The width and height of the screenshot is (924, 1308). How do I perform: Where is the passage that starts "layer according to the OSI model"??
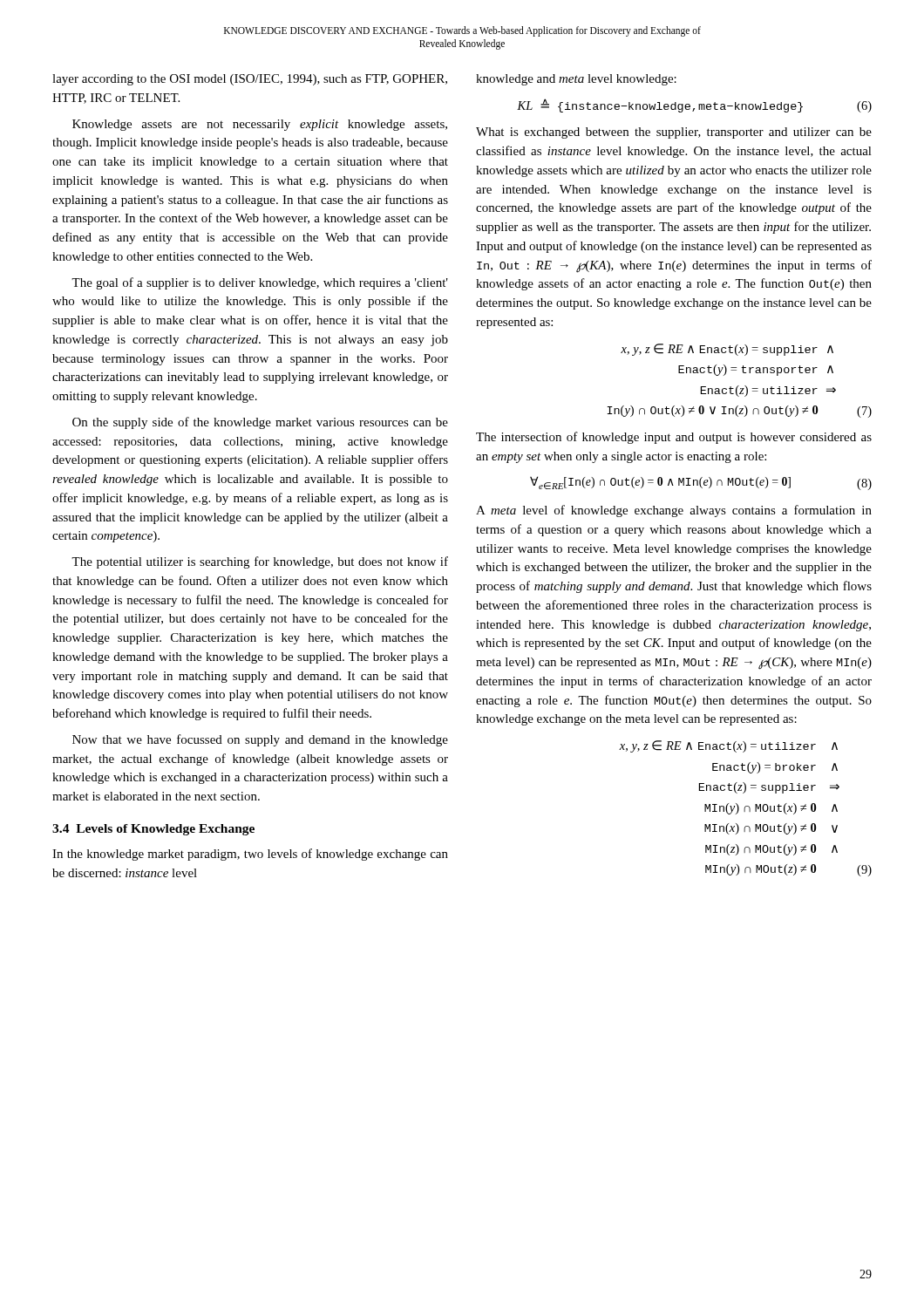(x=250, y=438)
